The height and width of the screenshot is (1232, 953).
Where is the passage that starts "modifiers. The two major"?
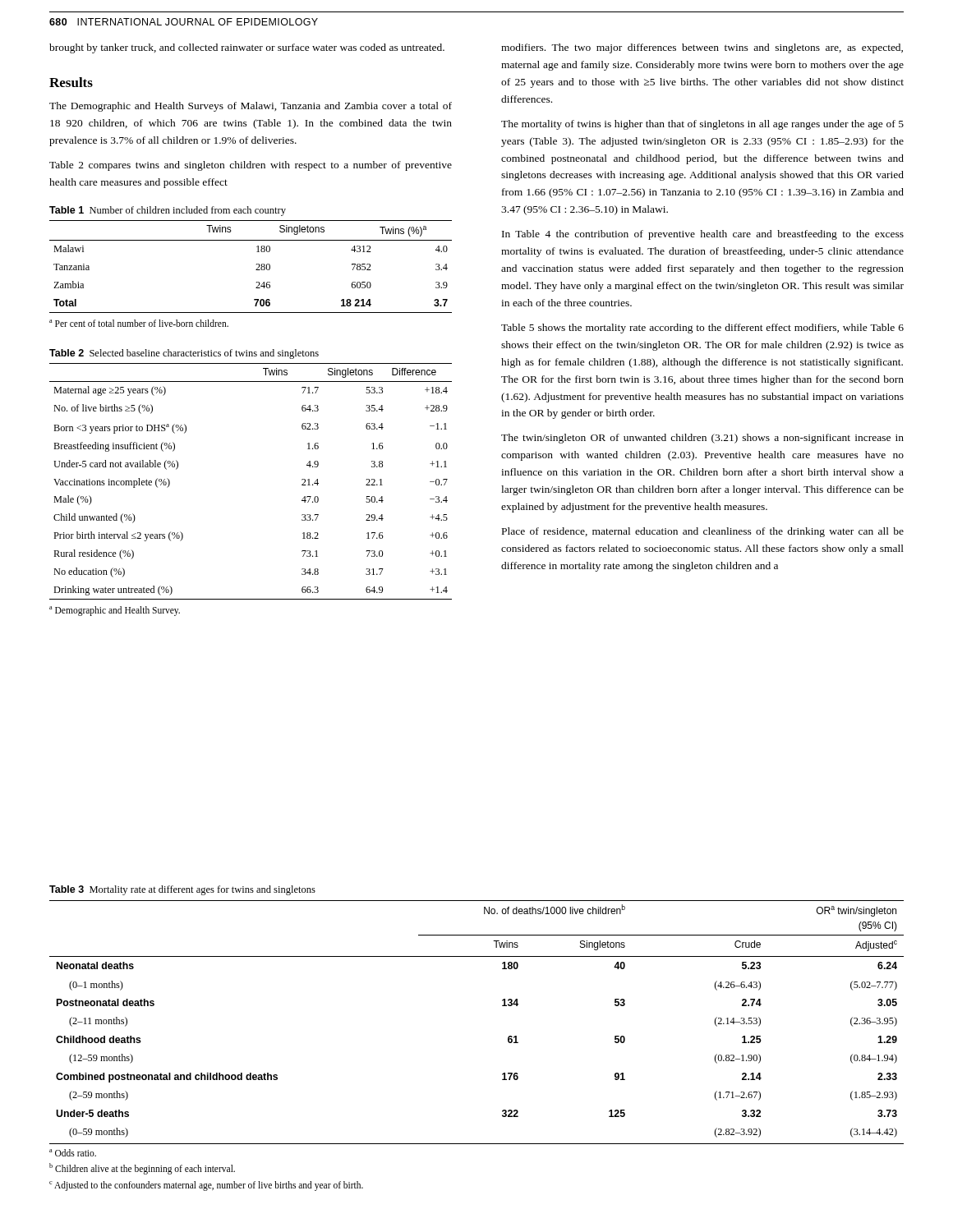[x=702, y=48]
